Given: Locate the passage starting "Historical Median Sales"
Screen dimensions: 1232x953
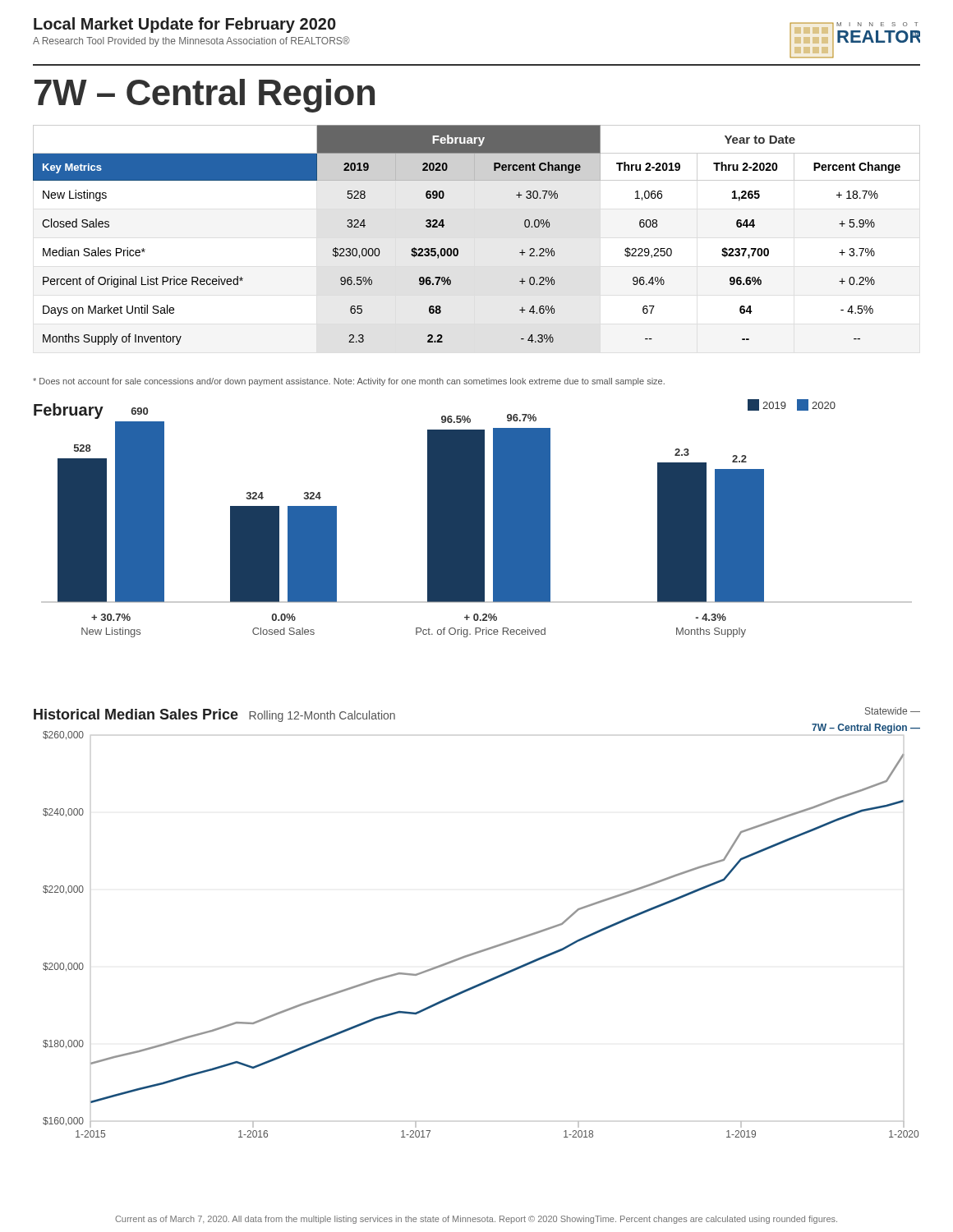Looking at the screenshot, I should pyautogui.click(x=214, y=715).
